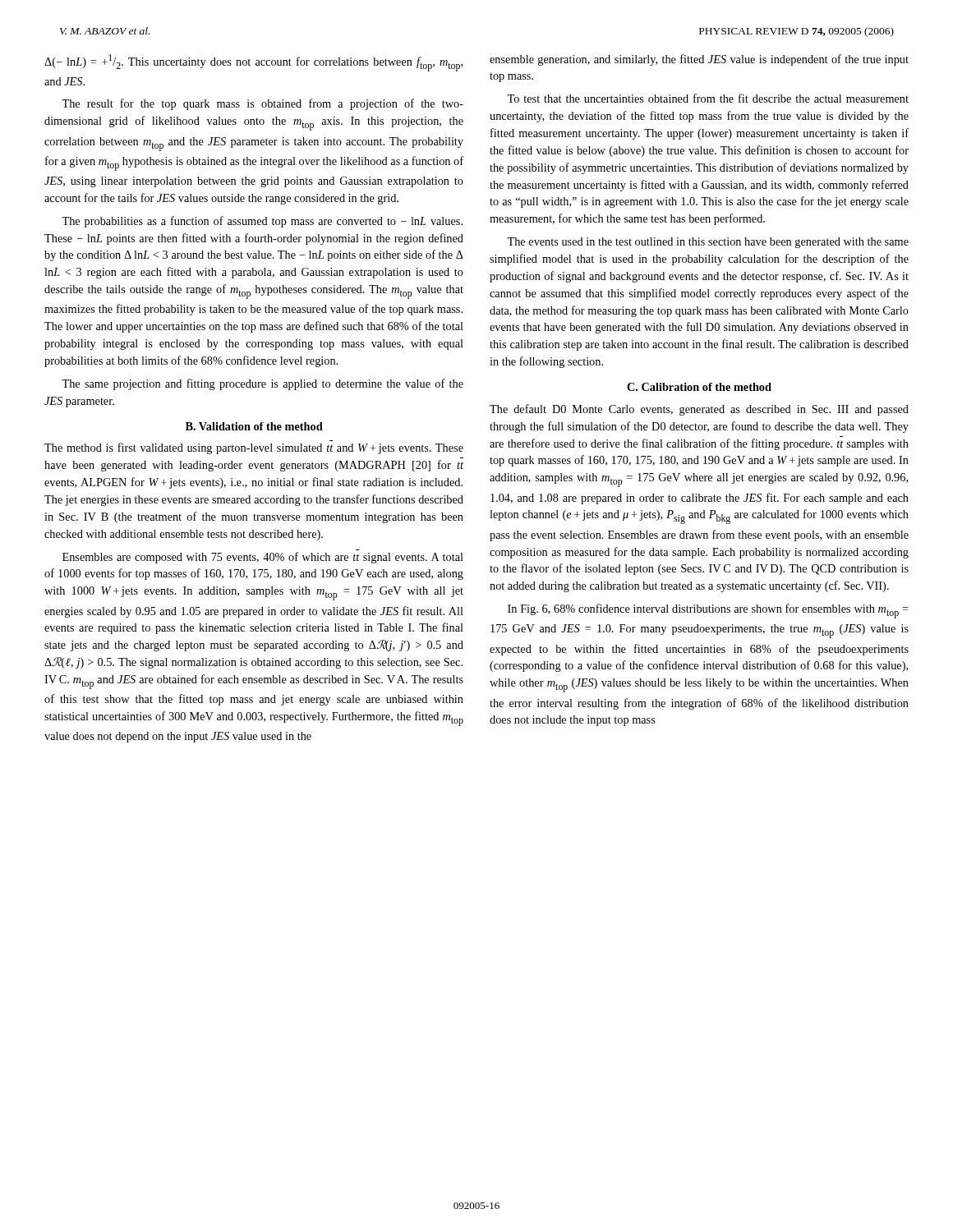Find the text block with the text "The same projection"

point(254,392)
